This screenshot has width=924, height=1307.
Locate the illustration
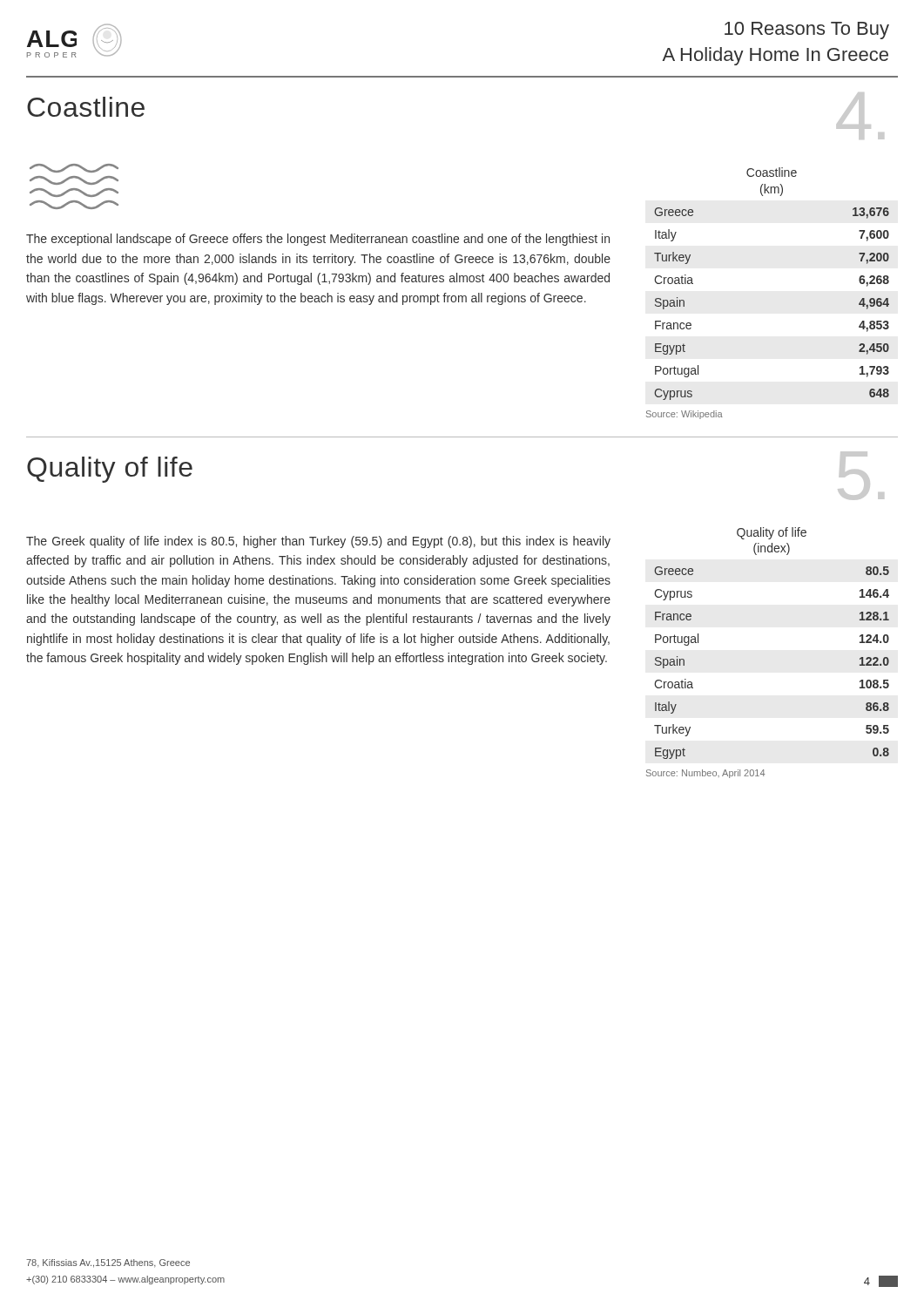(x=318, y=186)
